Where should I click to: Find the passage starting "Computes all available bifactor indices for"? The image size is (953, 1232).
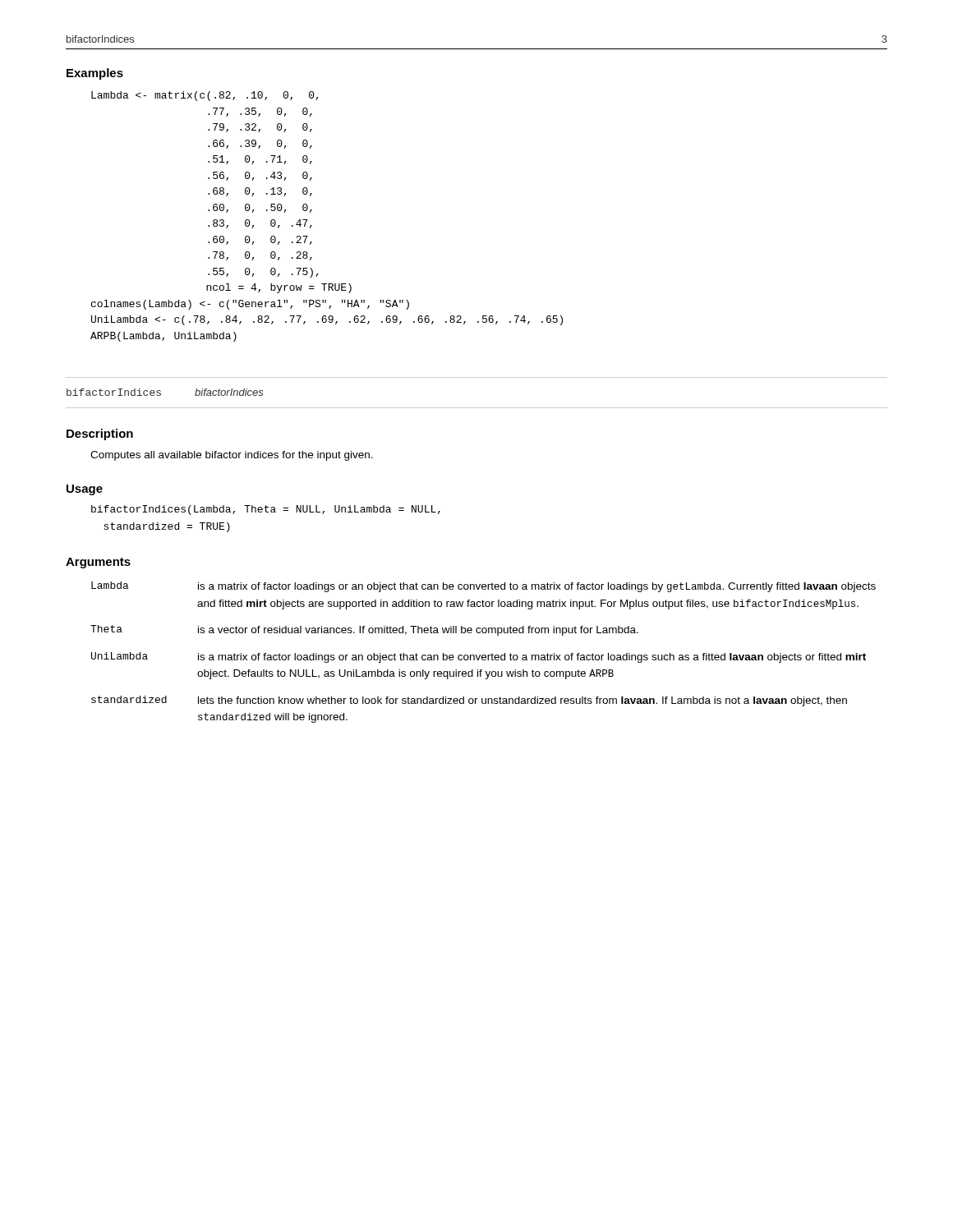click(x=232, y=455)
